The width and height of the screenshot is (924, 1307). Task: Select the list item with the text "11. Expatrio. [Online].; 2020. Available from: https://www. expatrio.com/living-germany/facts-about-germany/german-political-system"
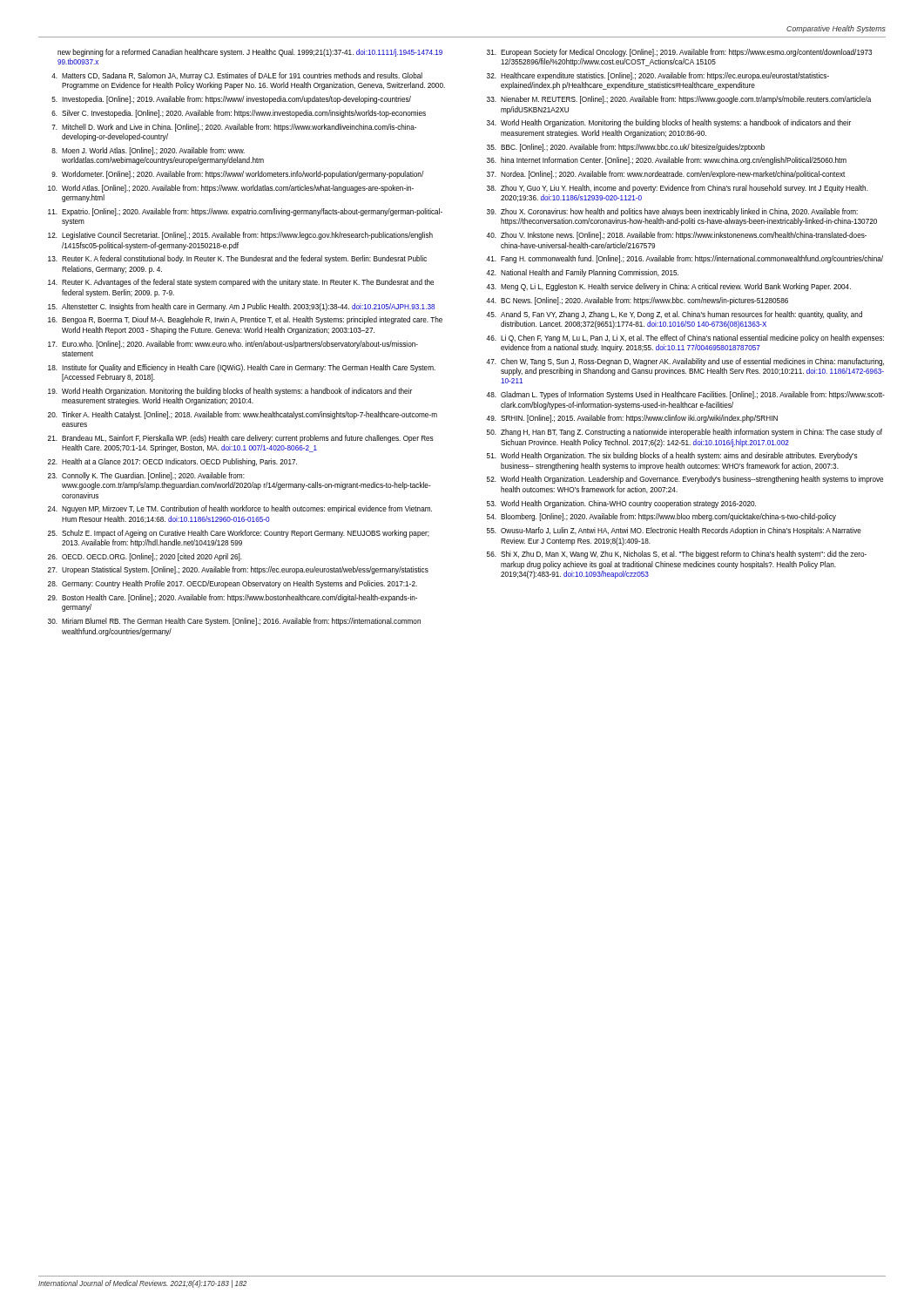tap(242, 217)
